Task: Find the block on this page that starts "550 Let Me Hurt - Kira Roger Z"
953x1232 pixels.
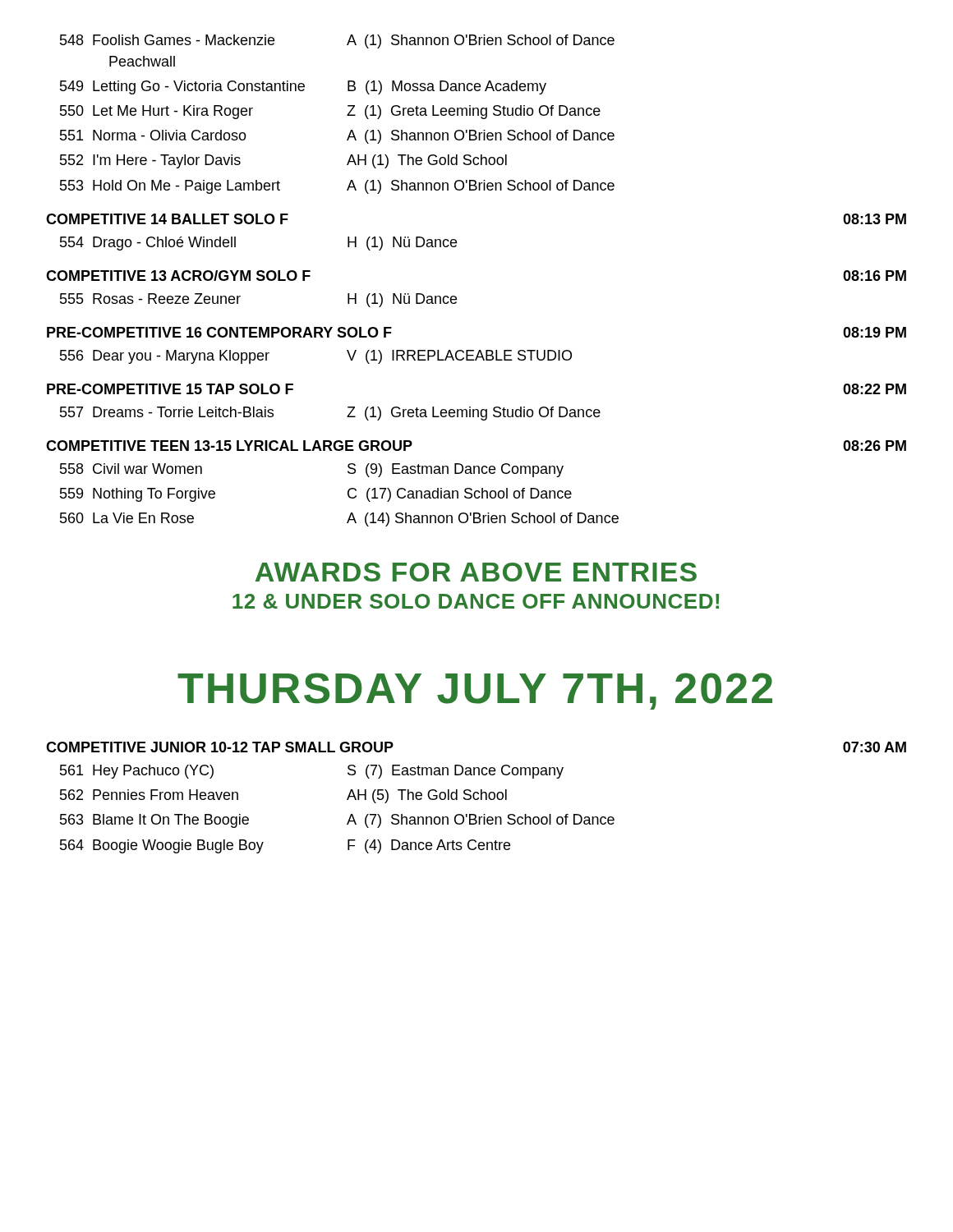Action: coord(476,111)
